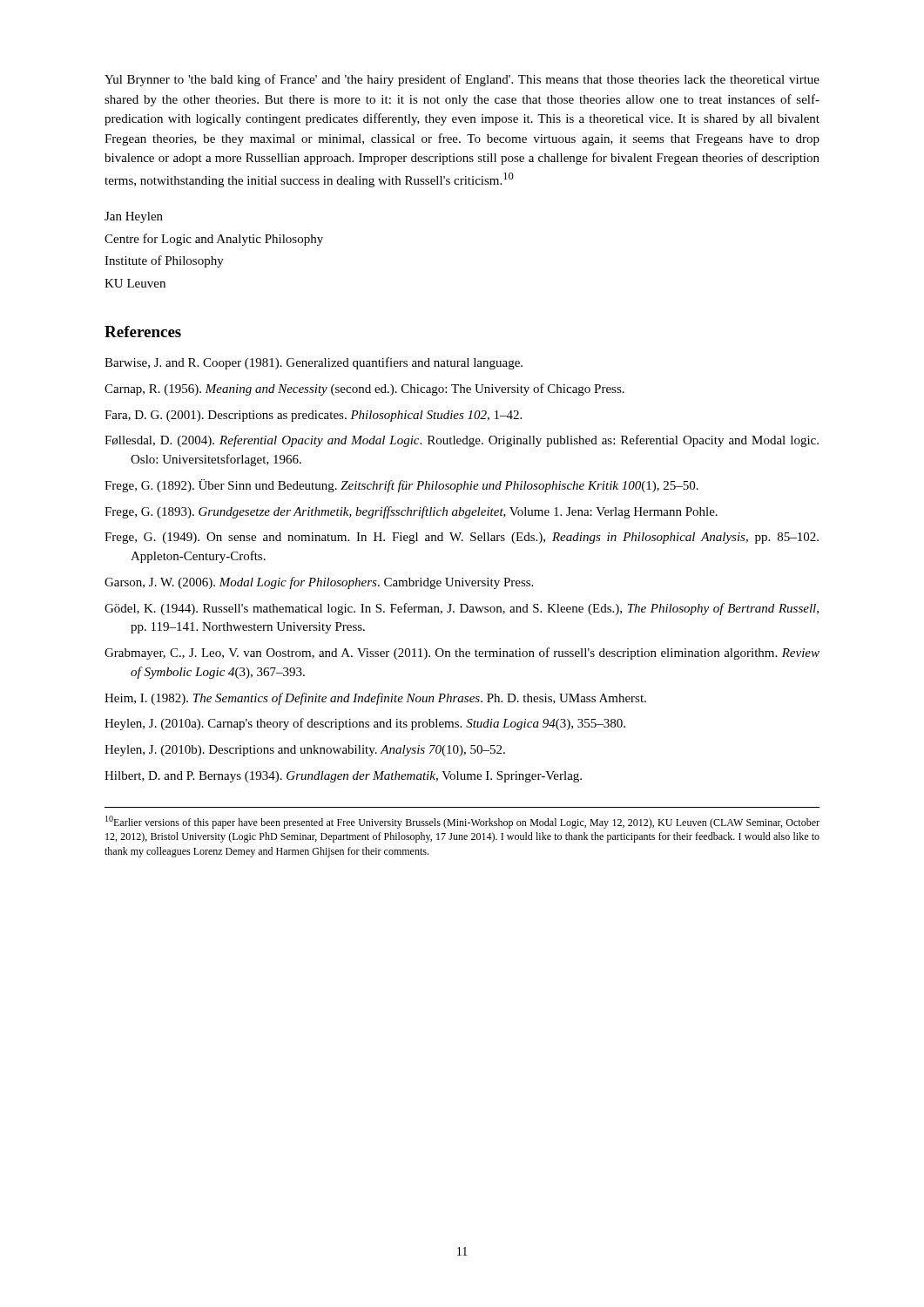Point to the passage starting "Heylen, J. (2010b). Descriptions and unknowability."

(305, 749)
